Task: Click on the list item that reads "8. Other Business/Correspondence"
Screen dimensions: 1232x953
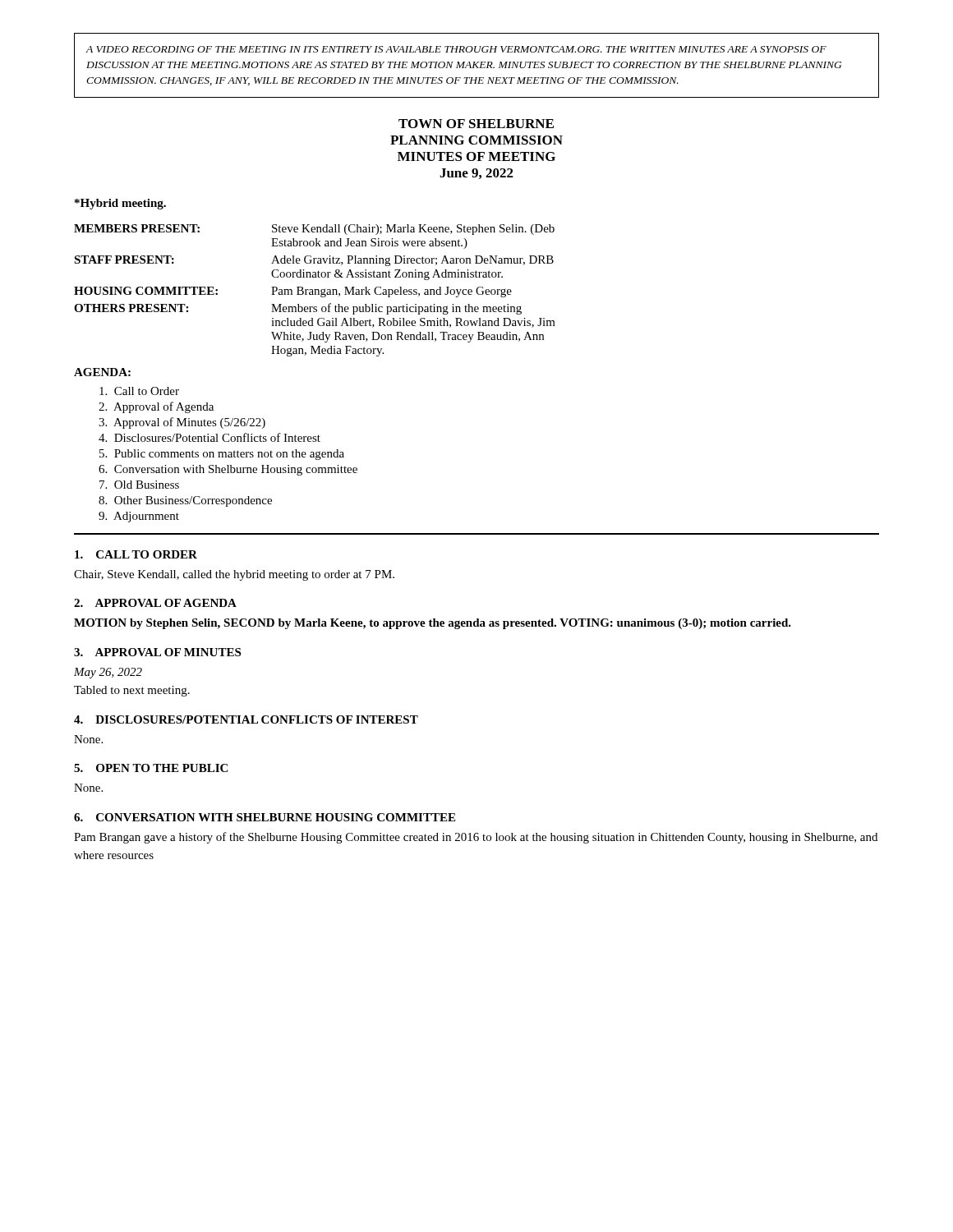Action: (185, 501)
